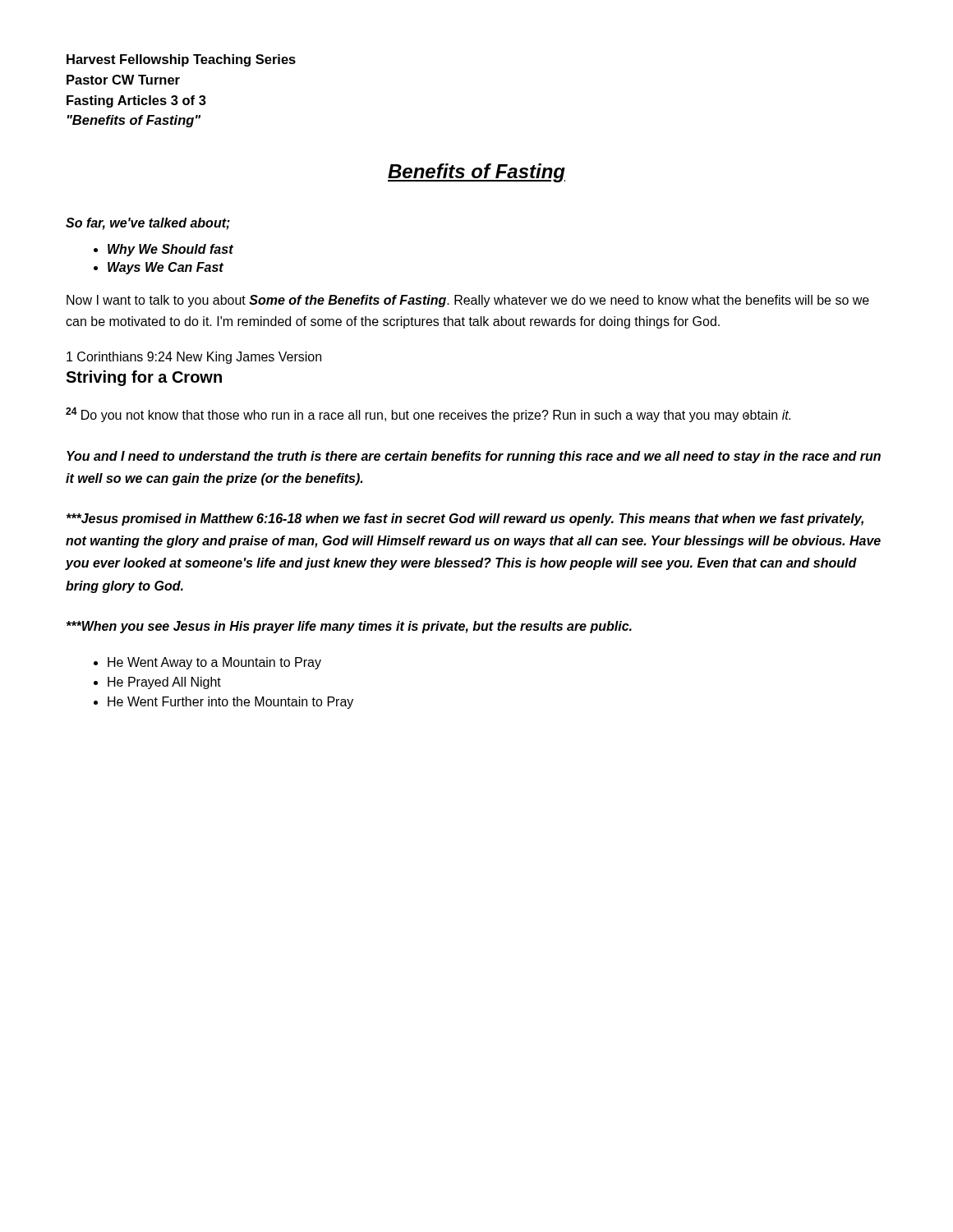Locate the list item that reads "He Prayed All Night"
Image resolution: width=953 pixels, height=1232 pixels.
(164, 682)
